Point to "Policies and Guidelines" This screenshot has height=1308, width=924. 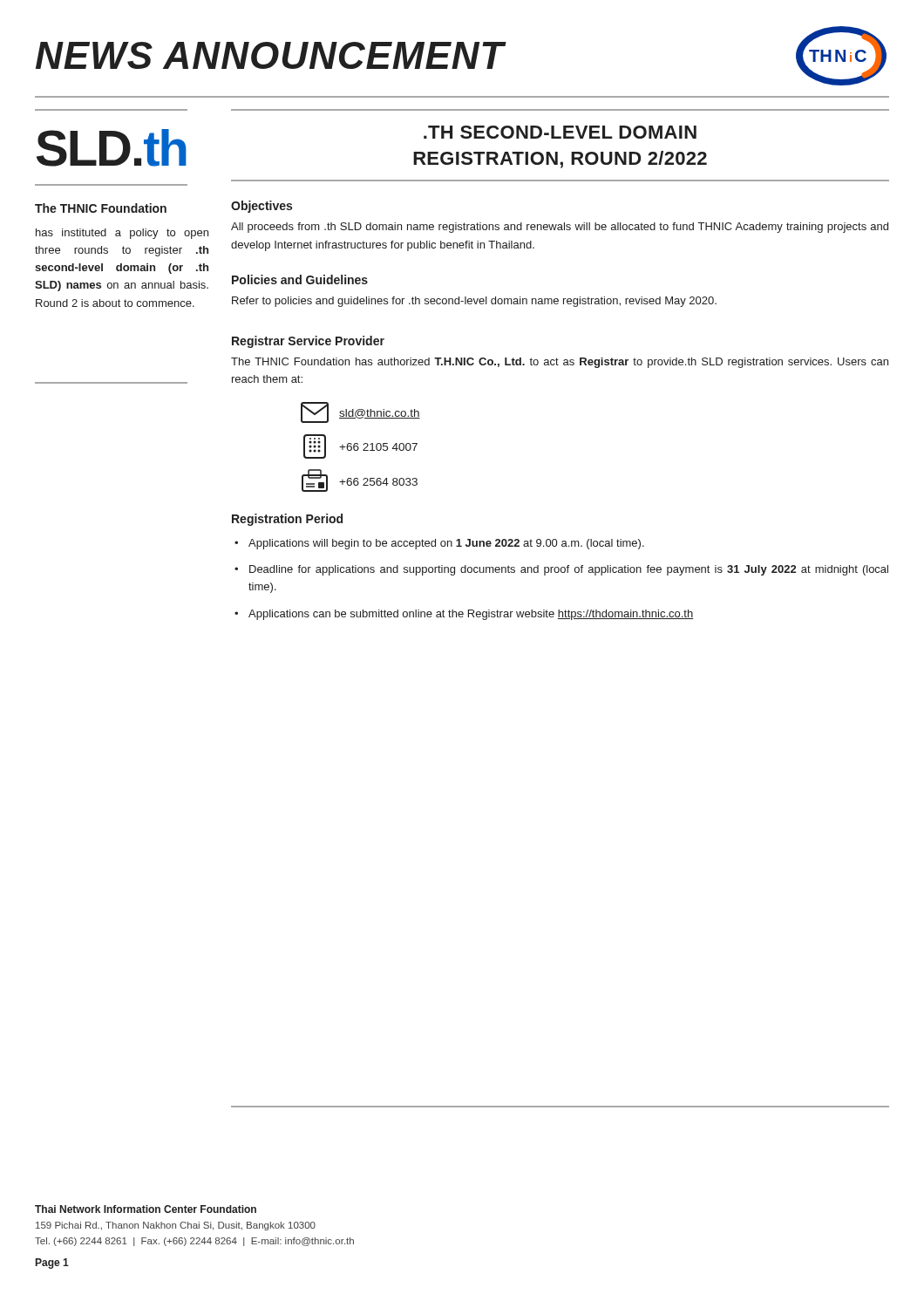coord(300,280)
